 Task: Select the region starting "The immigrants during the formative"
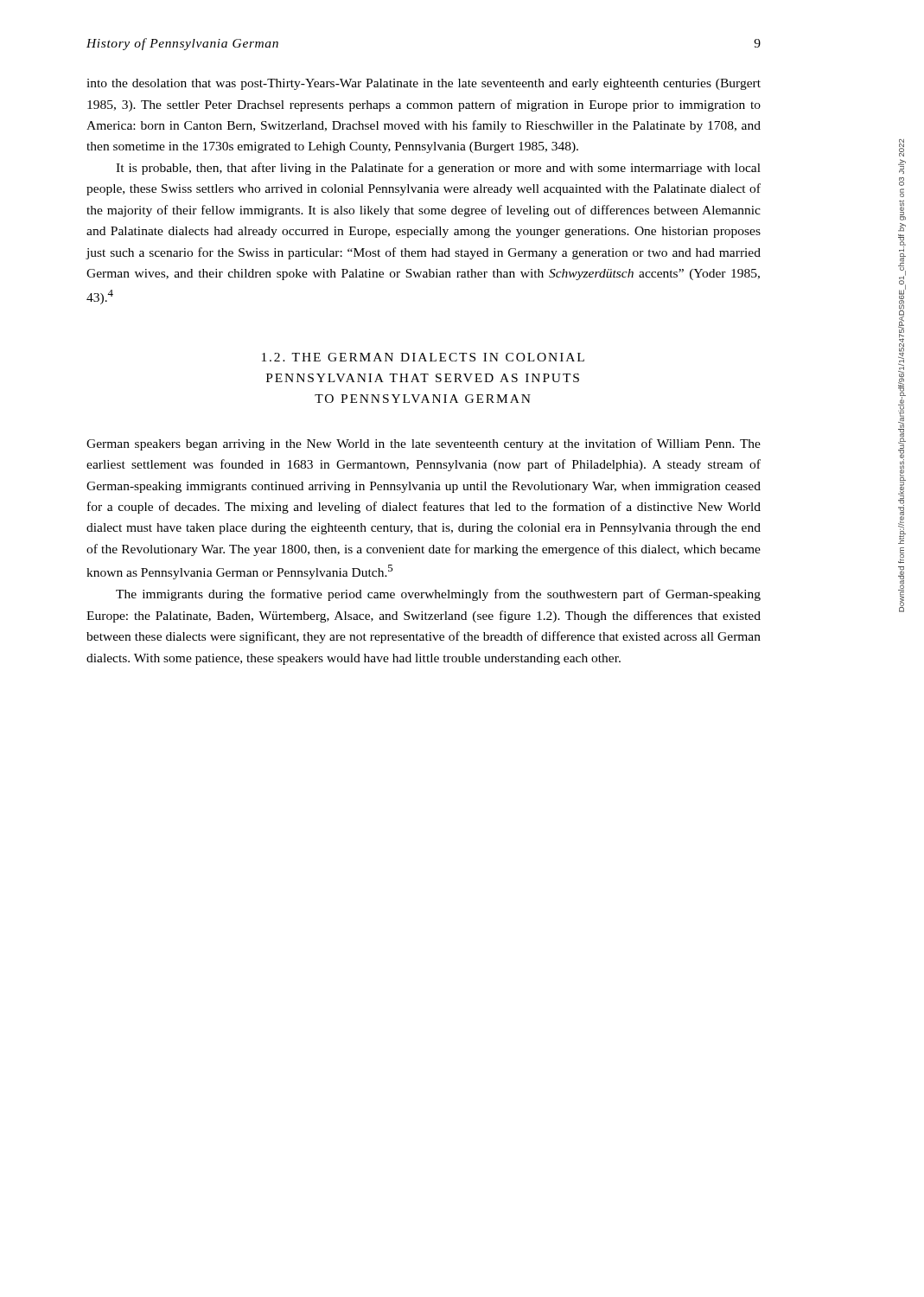coord(424,626)
